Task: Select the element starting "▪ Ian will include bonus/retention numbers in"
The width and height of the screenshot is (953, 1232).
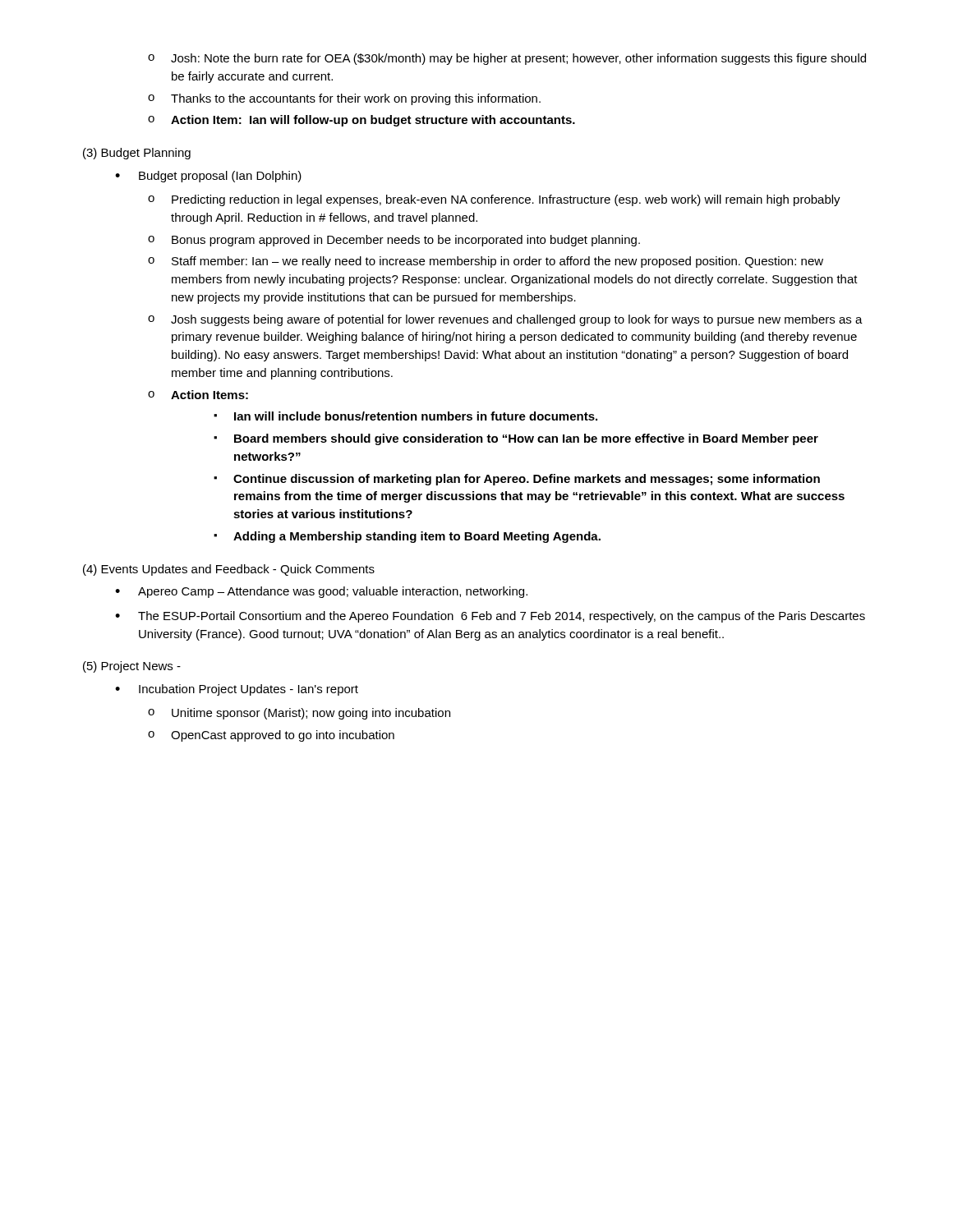Action: (x=542, y=417)
